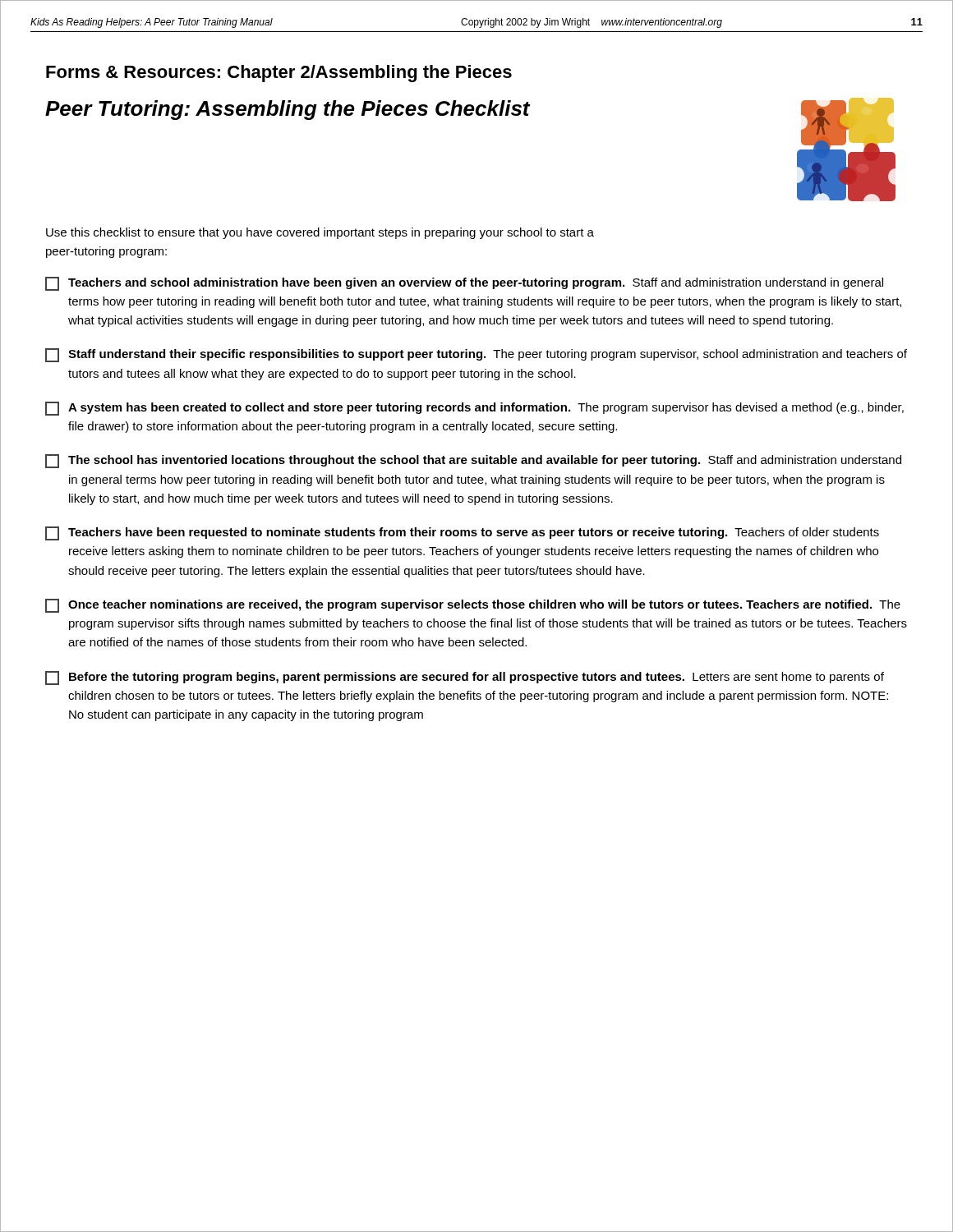Find the title on this page that starts "Peer Tutoring: Assembling the"
Viewport: 953px width, 1232px height.
[x=287, y=108]
